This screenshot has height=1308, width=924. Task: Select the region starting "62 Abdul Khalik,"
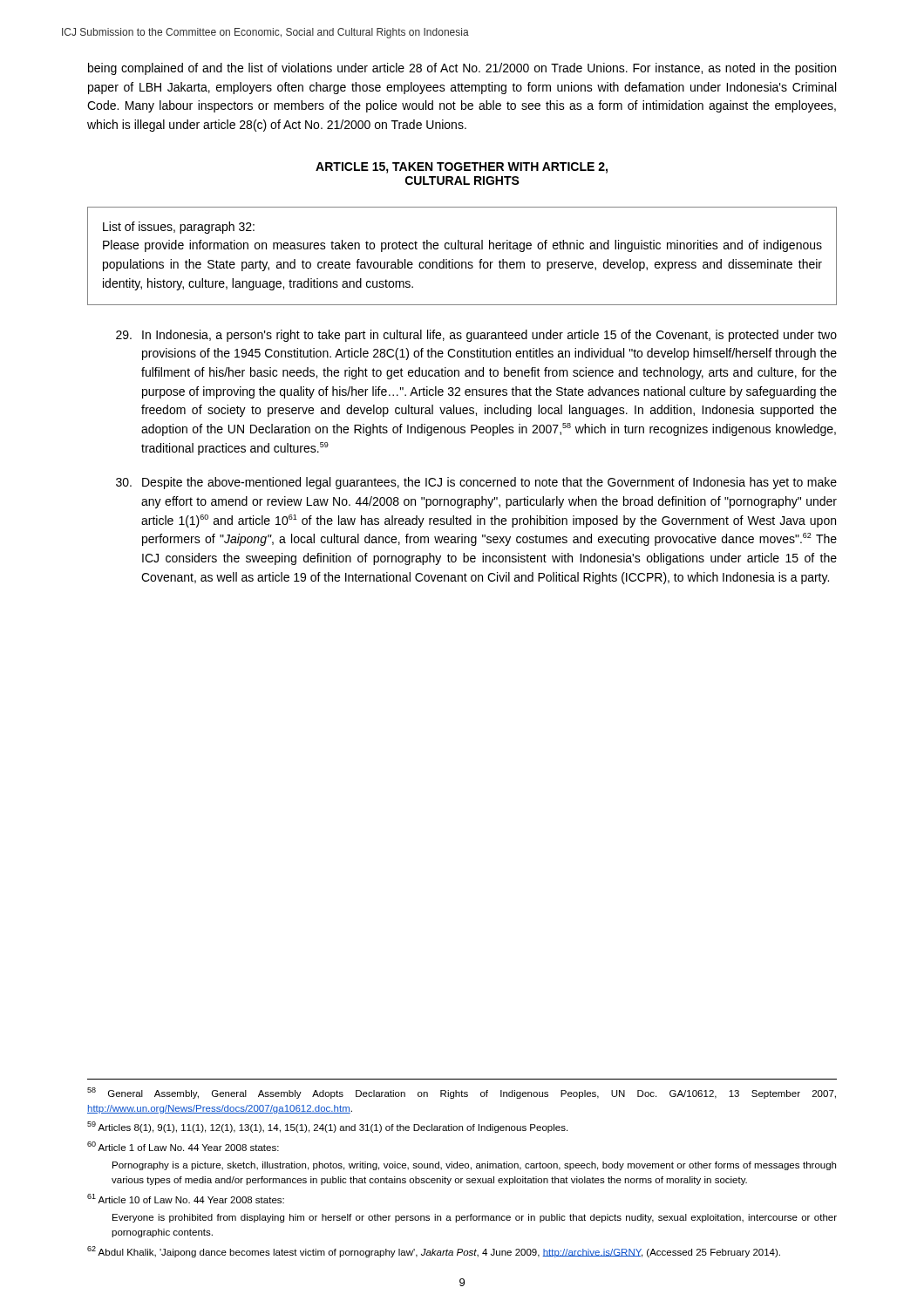coord(434,1250)
